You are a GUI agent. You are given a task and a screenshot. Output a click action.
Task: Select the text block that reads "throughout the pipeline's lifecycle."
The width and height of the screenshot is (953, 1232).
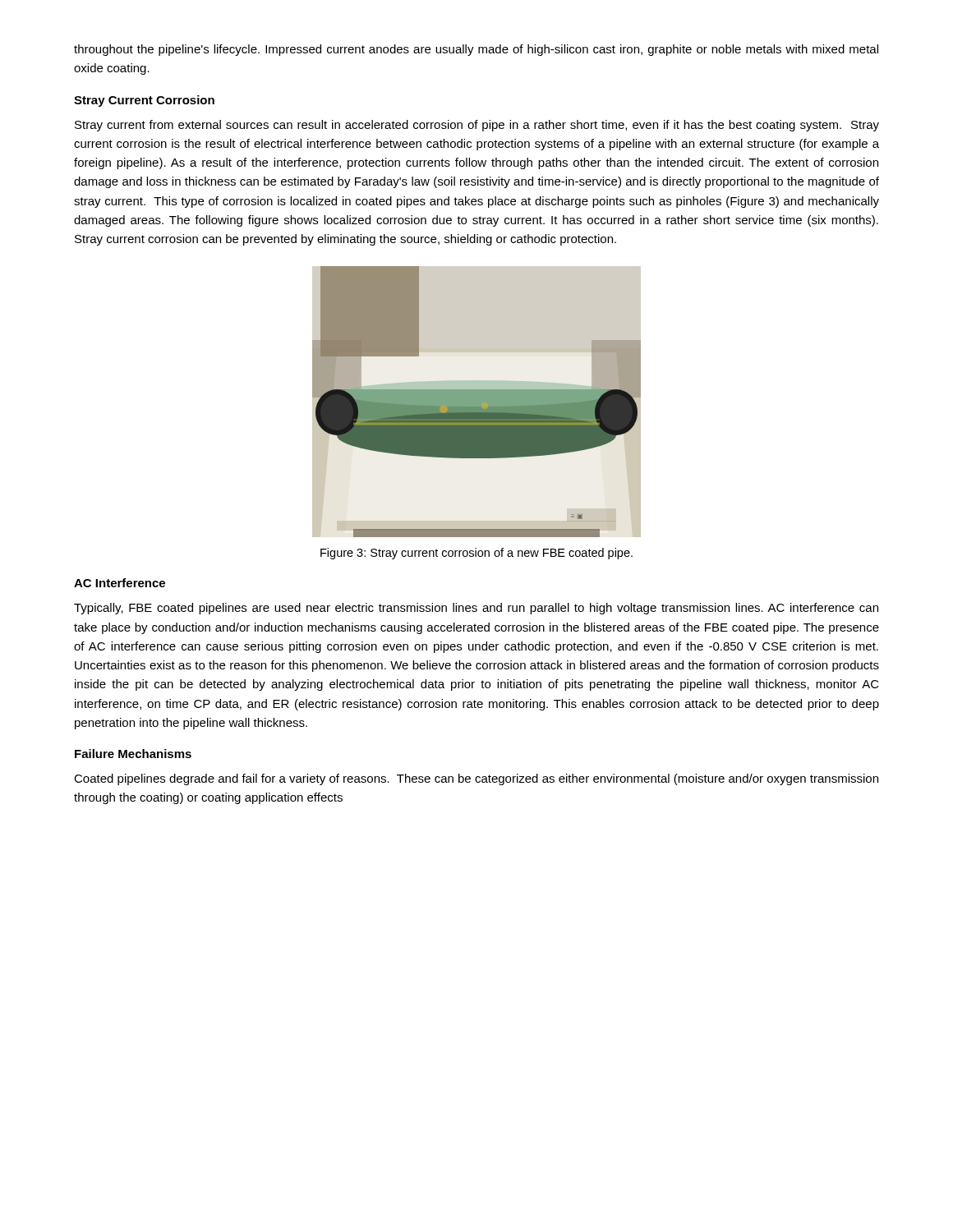[x=476, y=59]
